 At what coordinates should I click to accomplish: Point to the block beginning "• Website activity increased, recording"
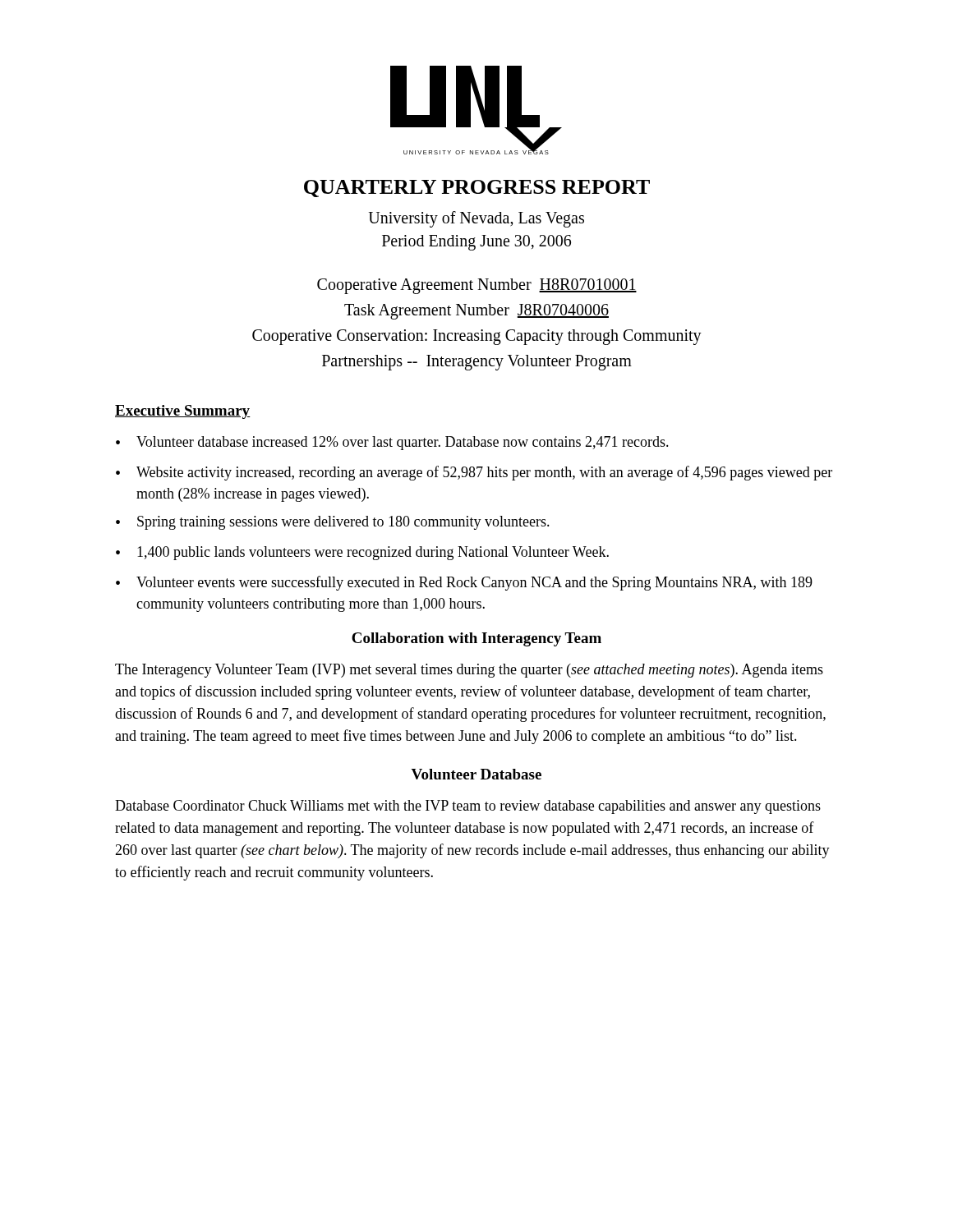pos(476,483)
